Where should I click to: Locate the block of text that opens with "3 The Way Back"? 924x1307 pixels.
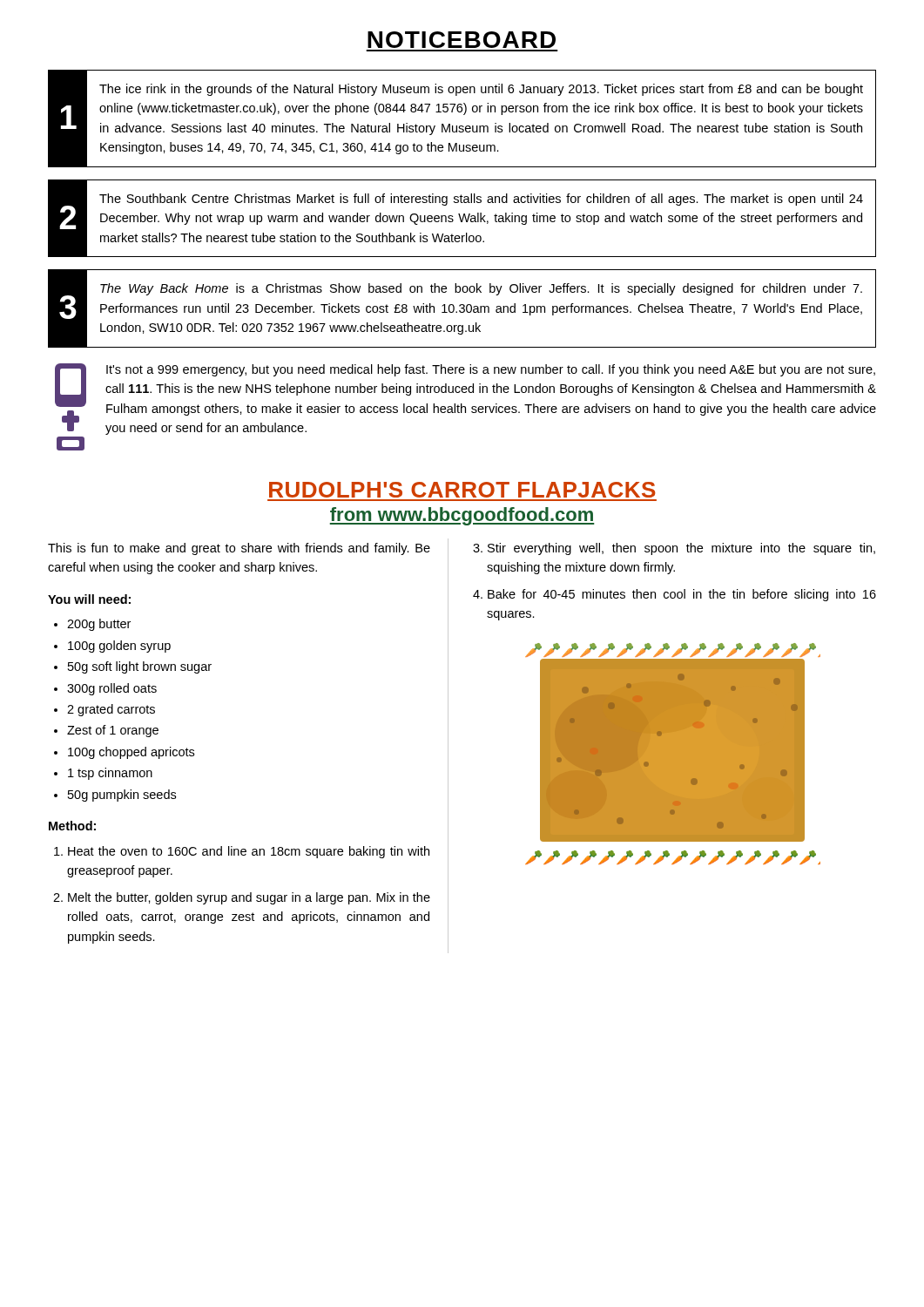462,308
